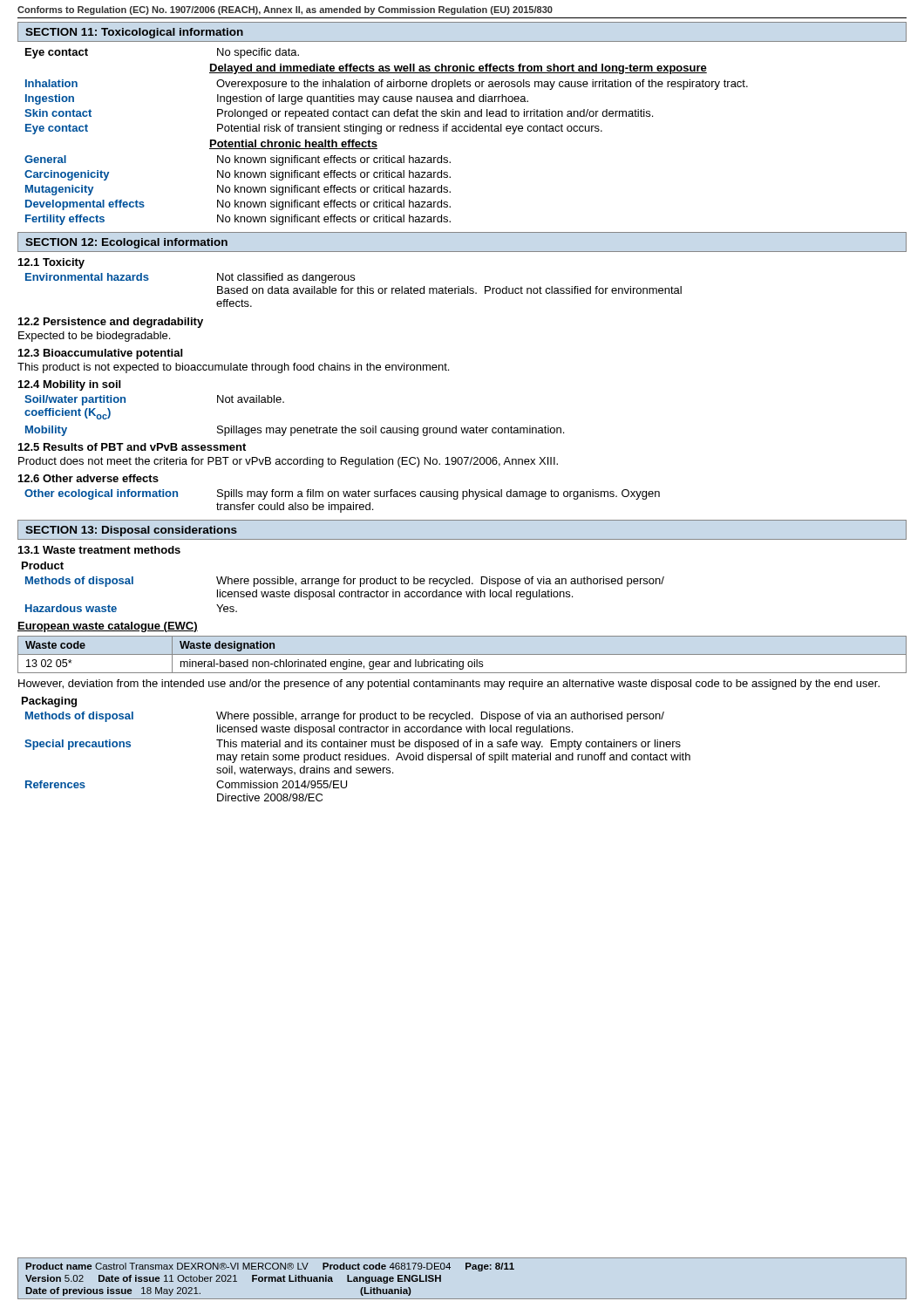This screenshot has height=1308, width=924.
Task: Find the element starting "Environmental hazards Not classified as dangerous"
Action: point(462,290)
